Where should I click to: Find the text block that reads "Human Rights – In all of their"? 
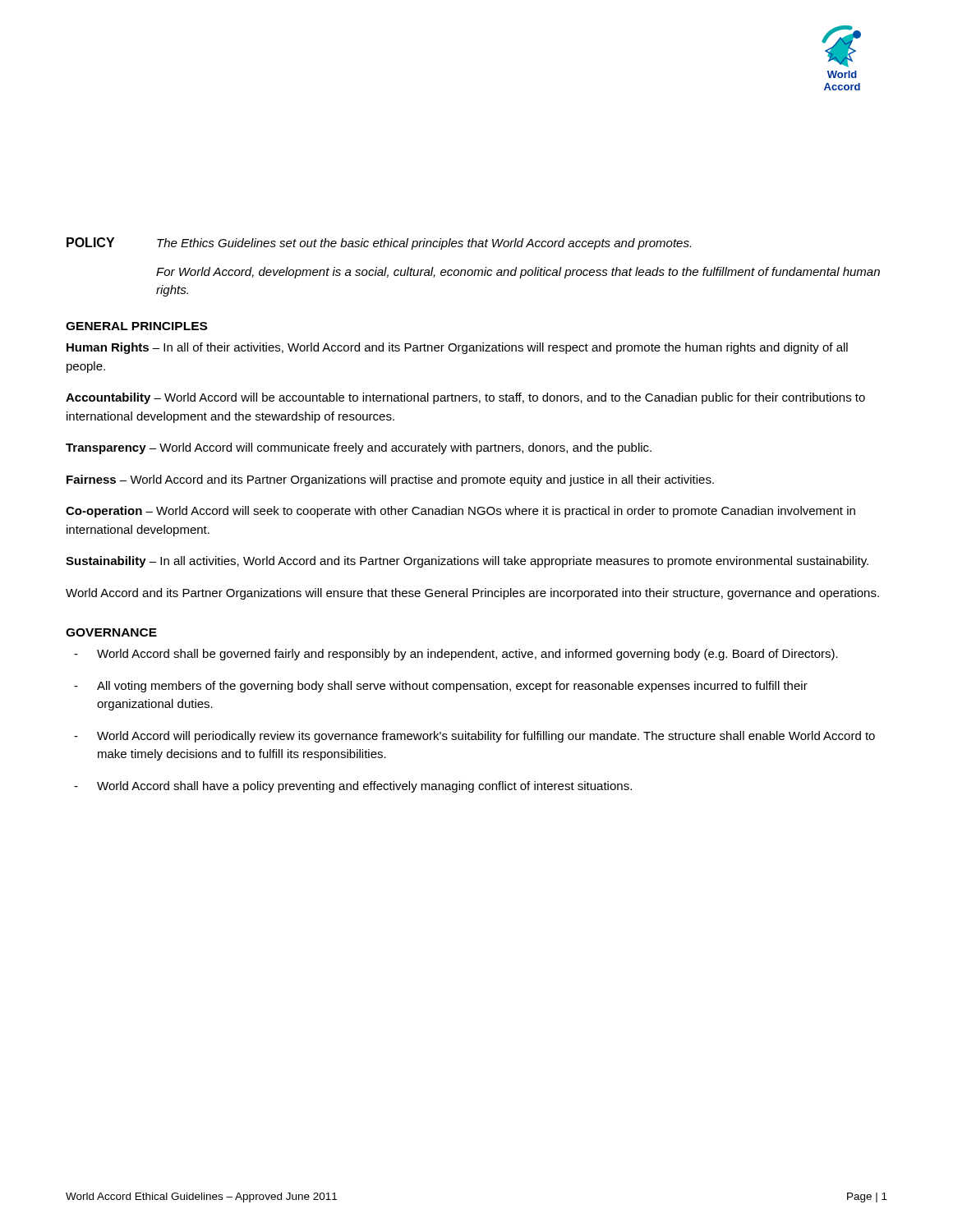tap(476, 357)
